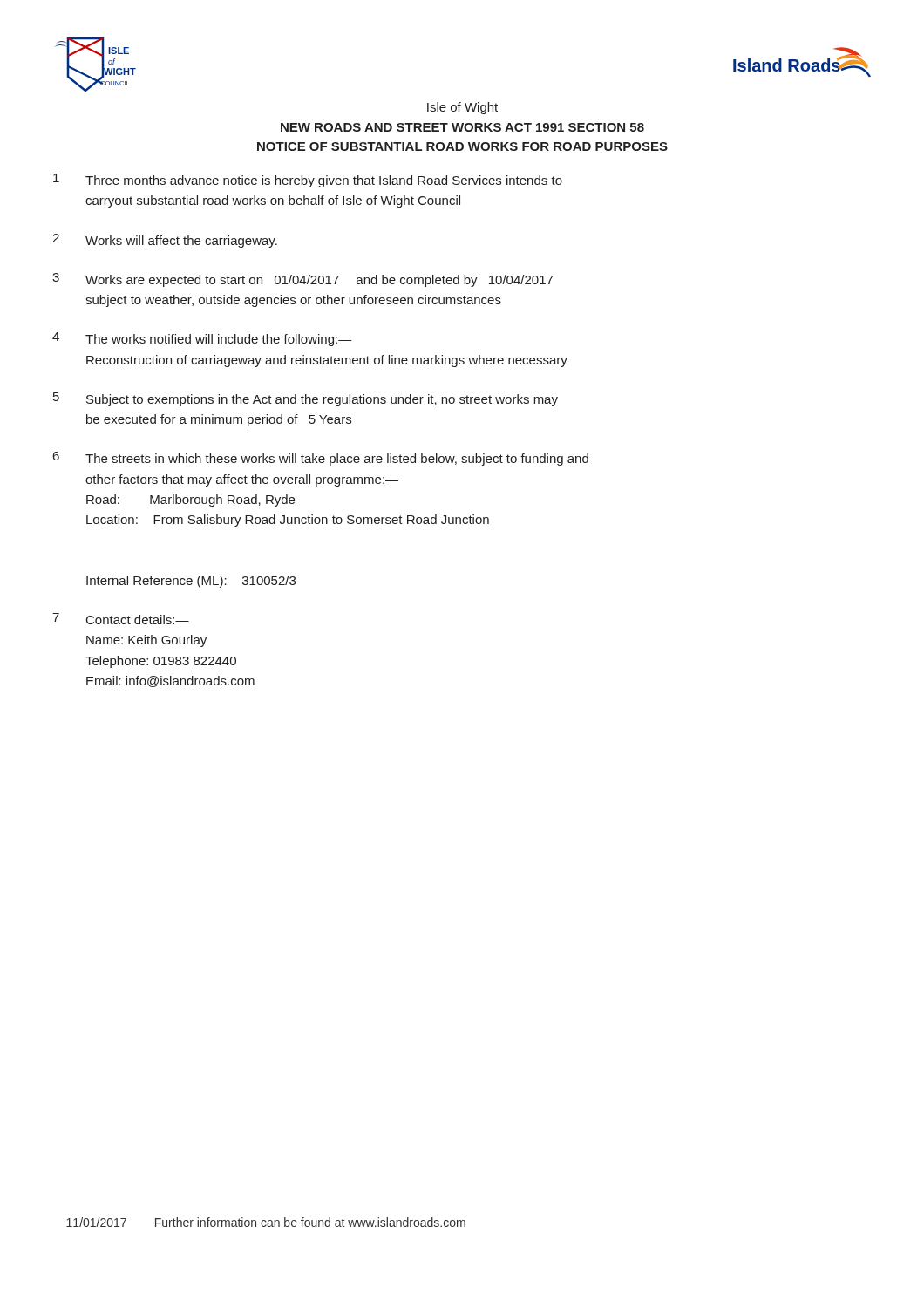The image size is (924, 1308).
Task: Locate the block starting "5 Subject to exemptions in"
Action: (462, 409)
